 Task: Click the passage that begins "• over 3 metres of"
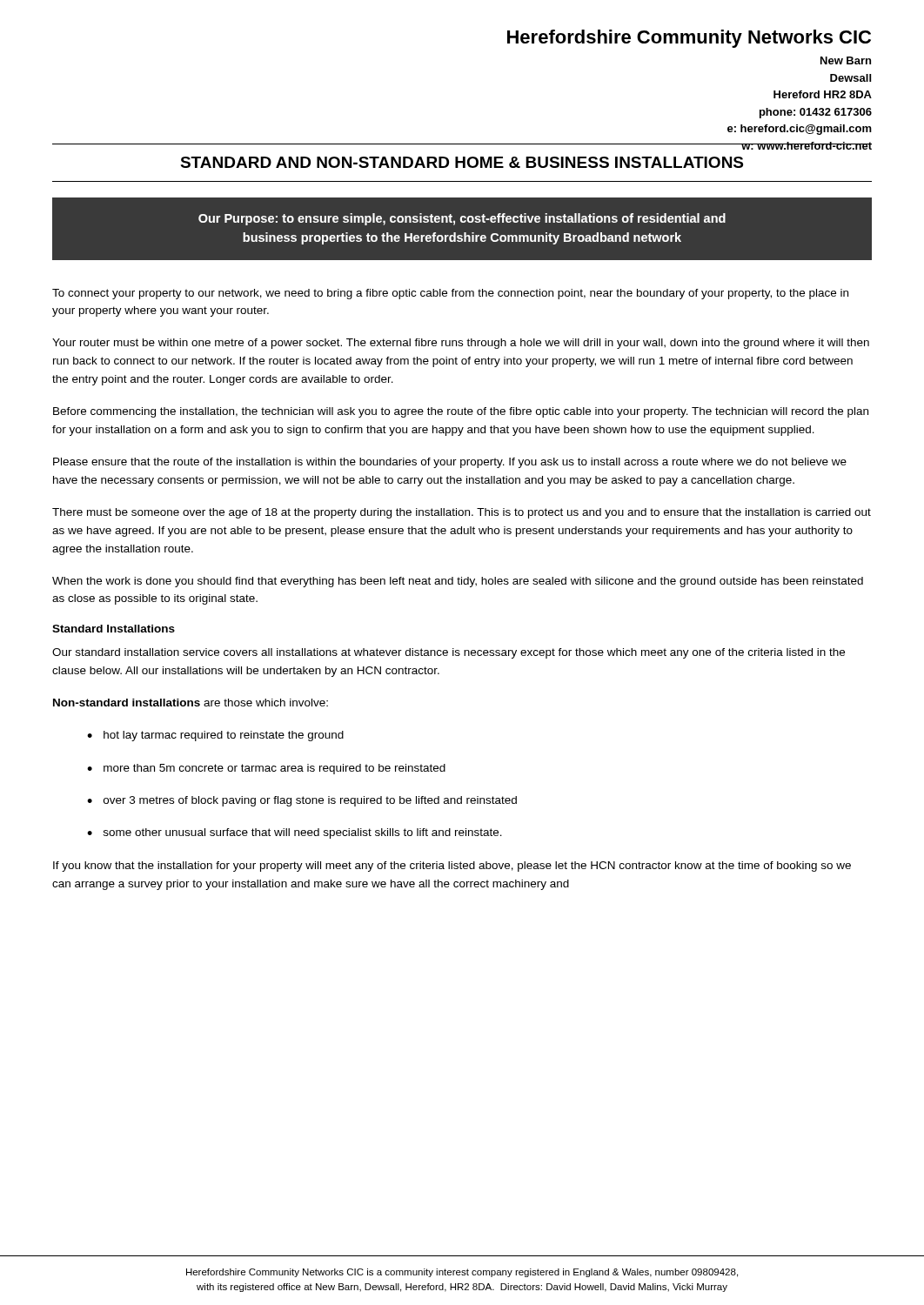pos(302,802)
